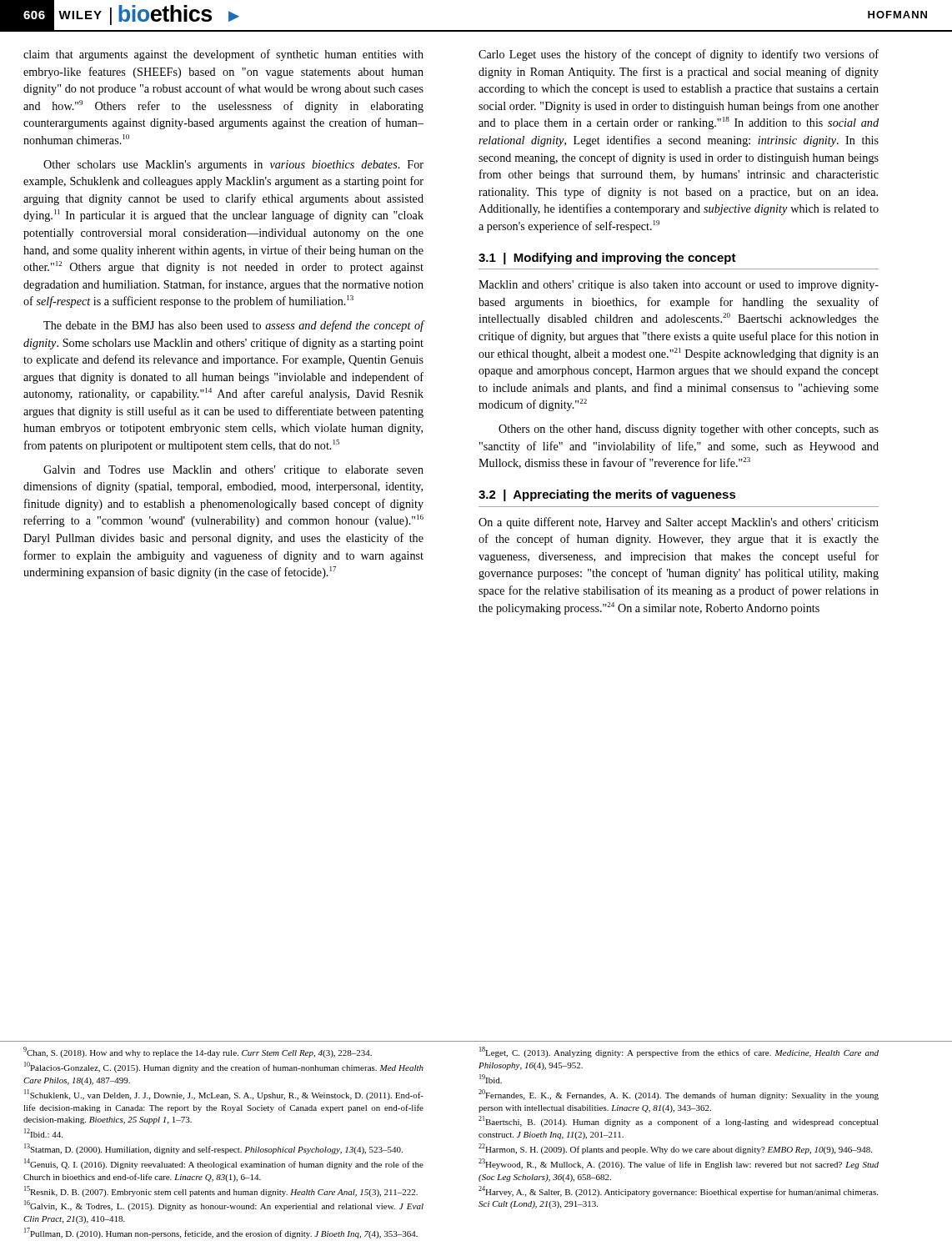Click the passage that begins "The debate in the BMJ has"

coord(223,386)
